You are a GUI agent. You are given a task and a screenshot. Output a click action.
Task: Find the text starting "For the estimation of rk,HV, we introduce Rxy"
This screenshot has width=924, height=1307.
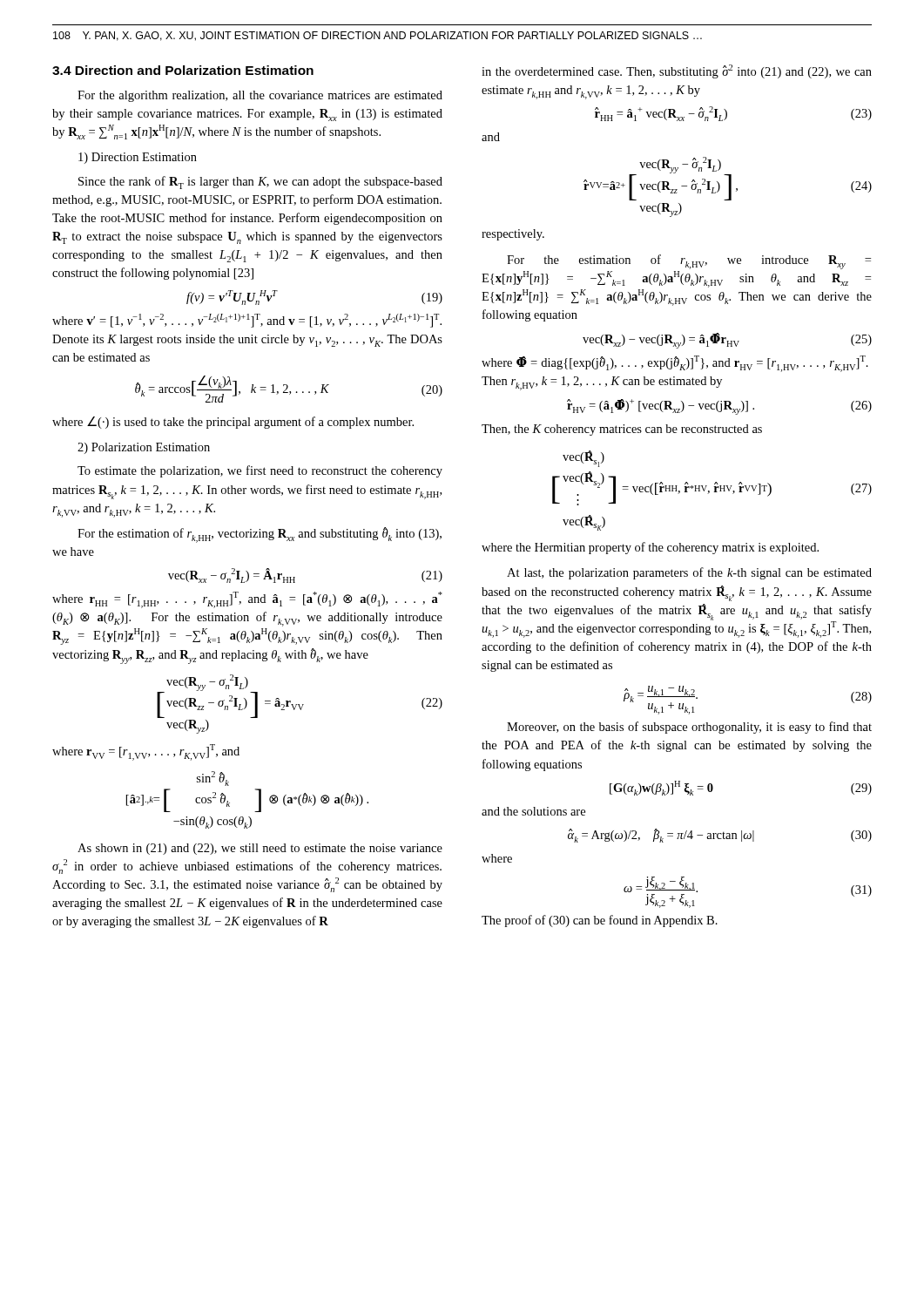click(677, 287)
